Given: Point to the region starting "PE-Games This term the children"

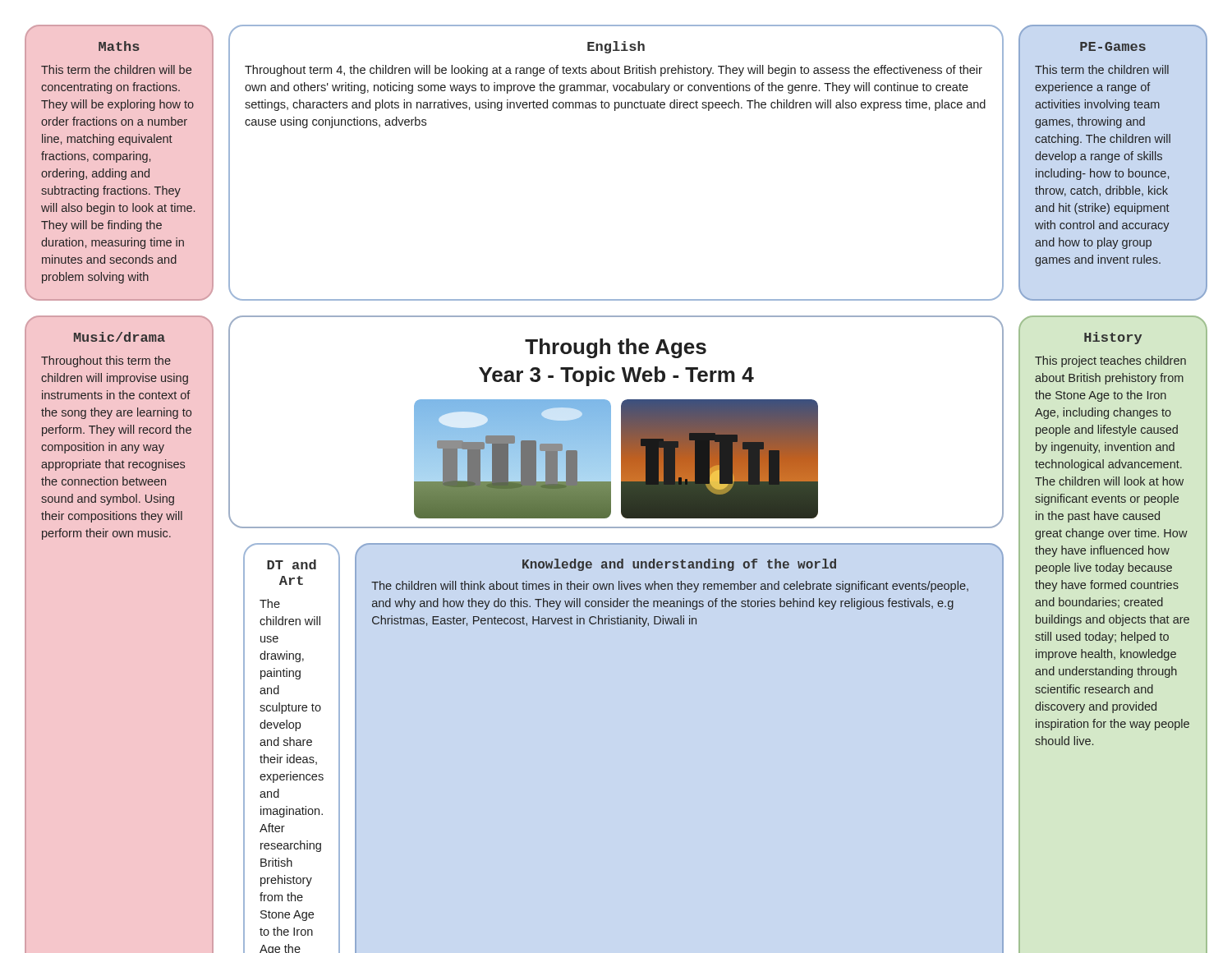Looking at the screenshot, I should point(1113,154).
